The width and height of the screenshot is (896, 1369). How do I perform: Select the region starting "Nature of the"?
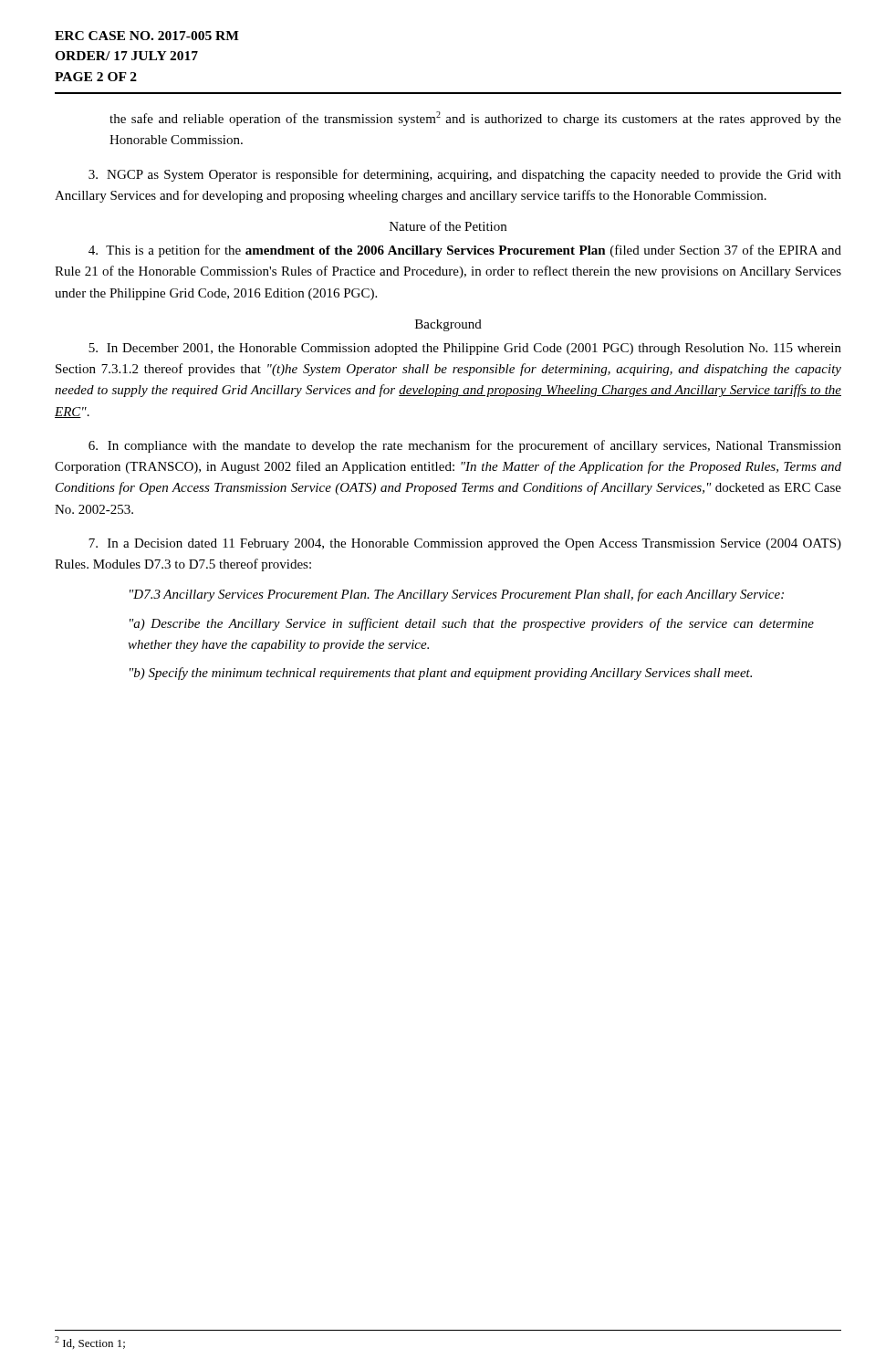(448, 226)
